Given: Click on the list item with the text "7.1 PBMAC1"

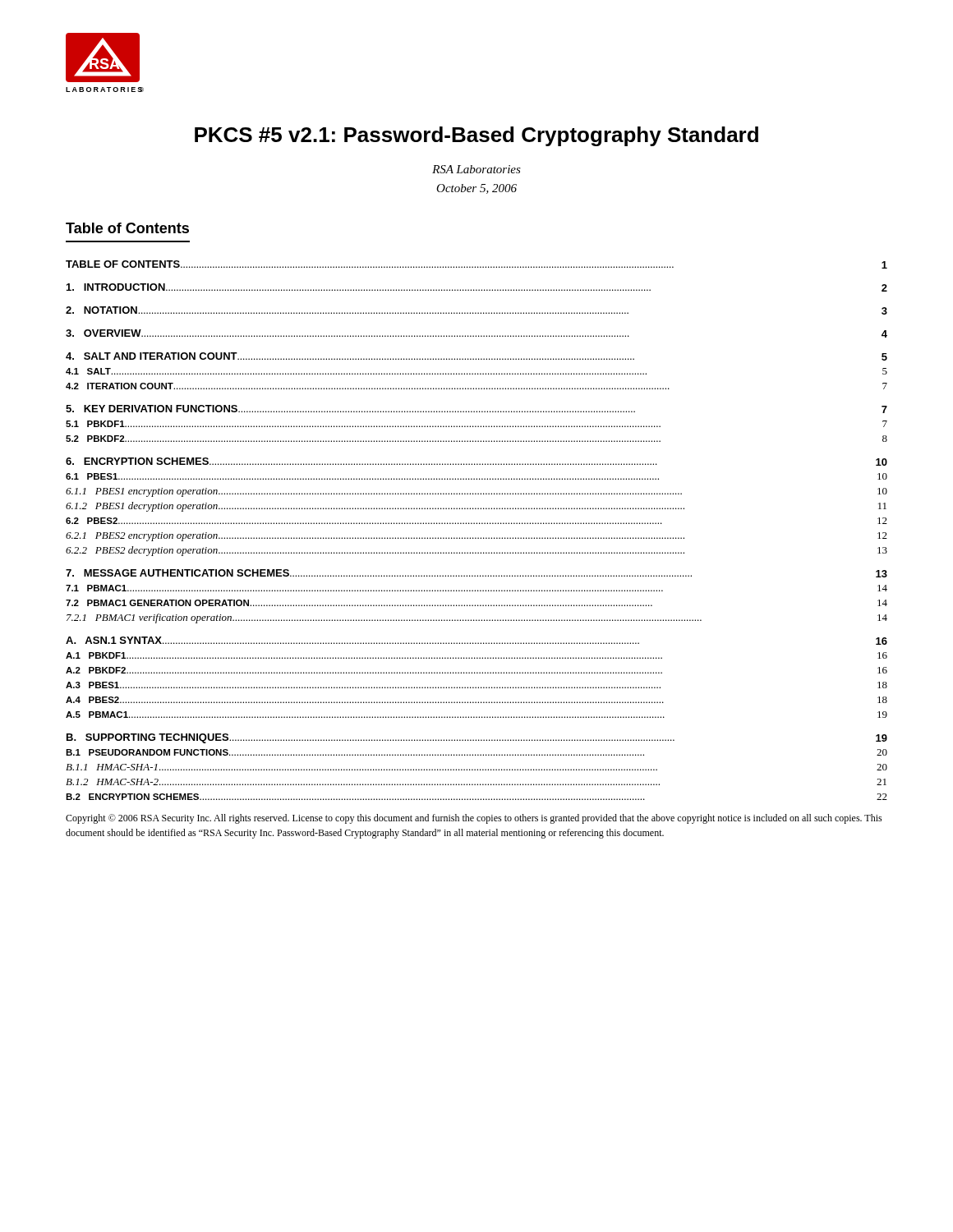Looking at the screenshot, I should (x=476, y=588).
